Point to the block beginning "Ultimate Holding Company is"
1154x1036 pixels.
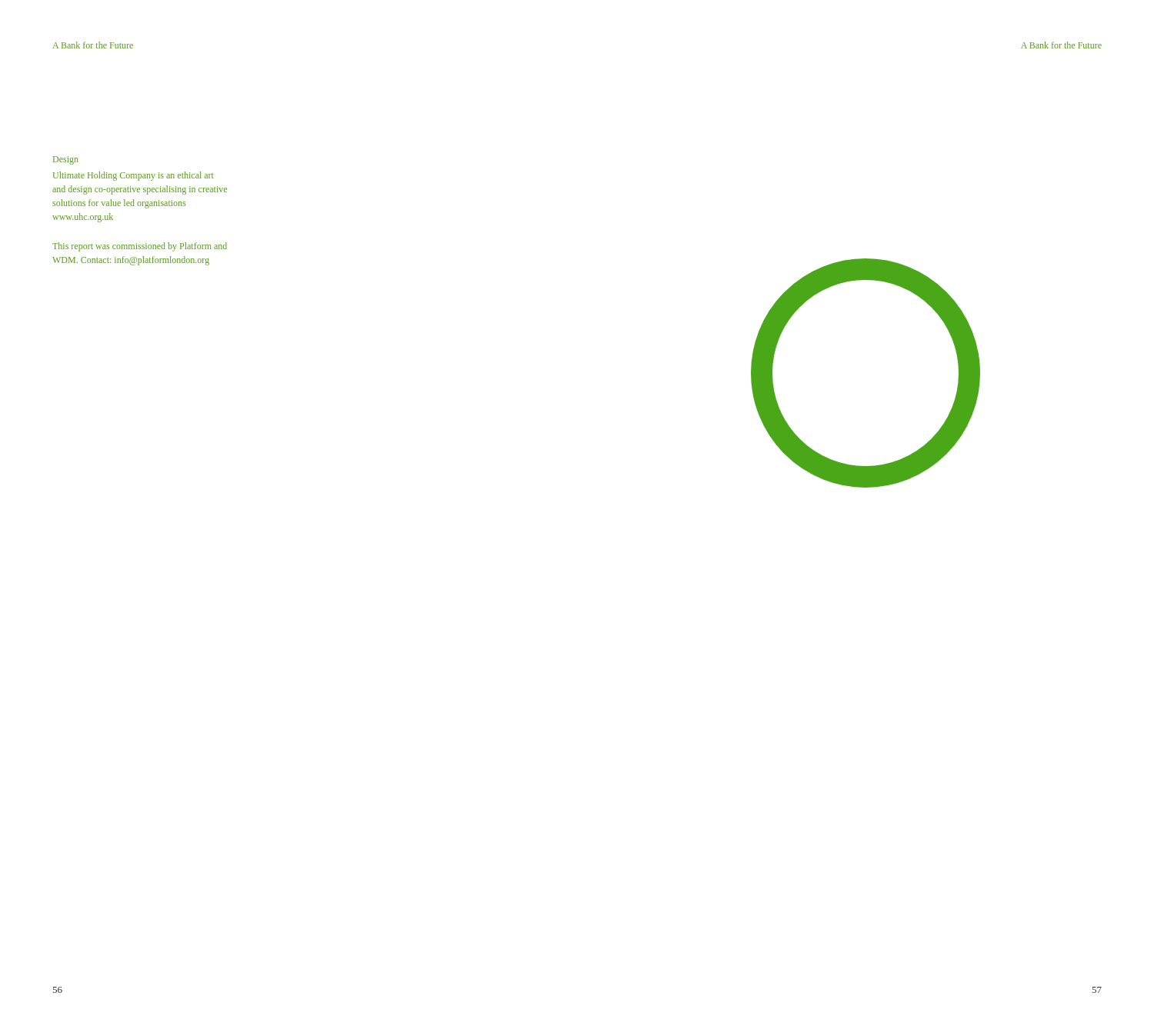[140, 196]
